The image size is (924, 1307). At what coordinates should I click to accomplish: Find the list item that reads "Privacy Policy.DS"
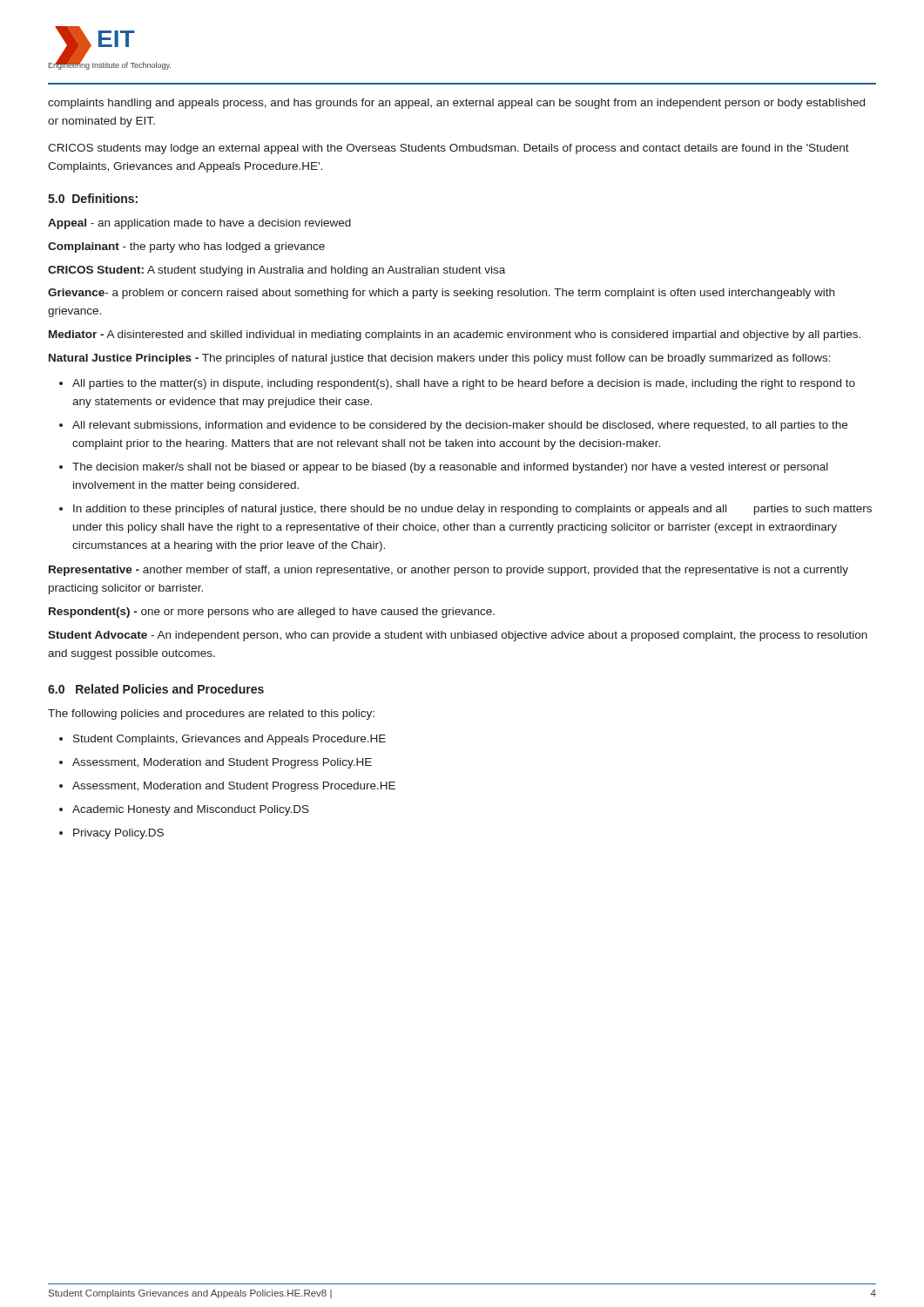tap(118, 832)
